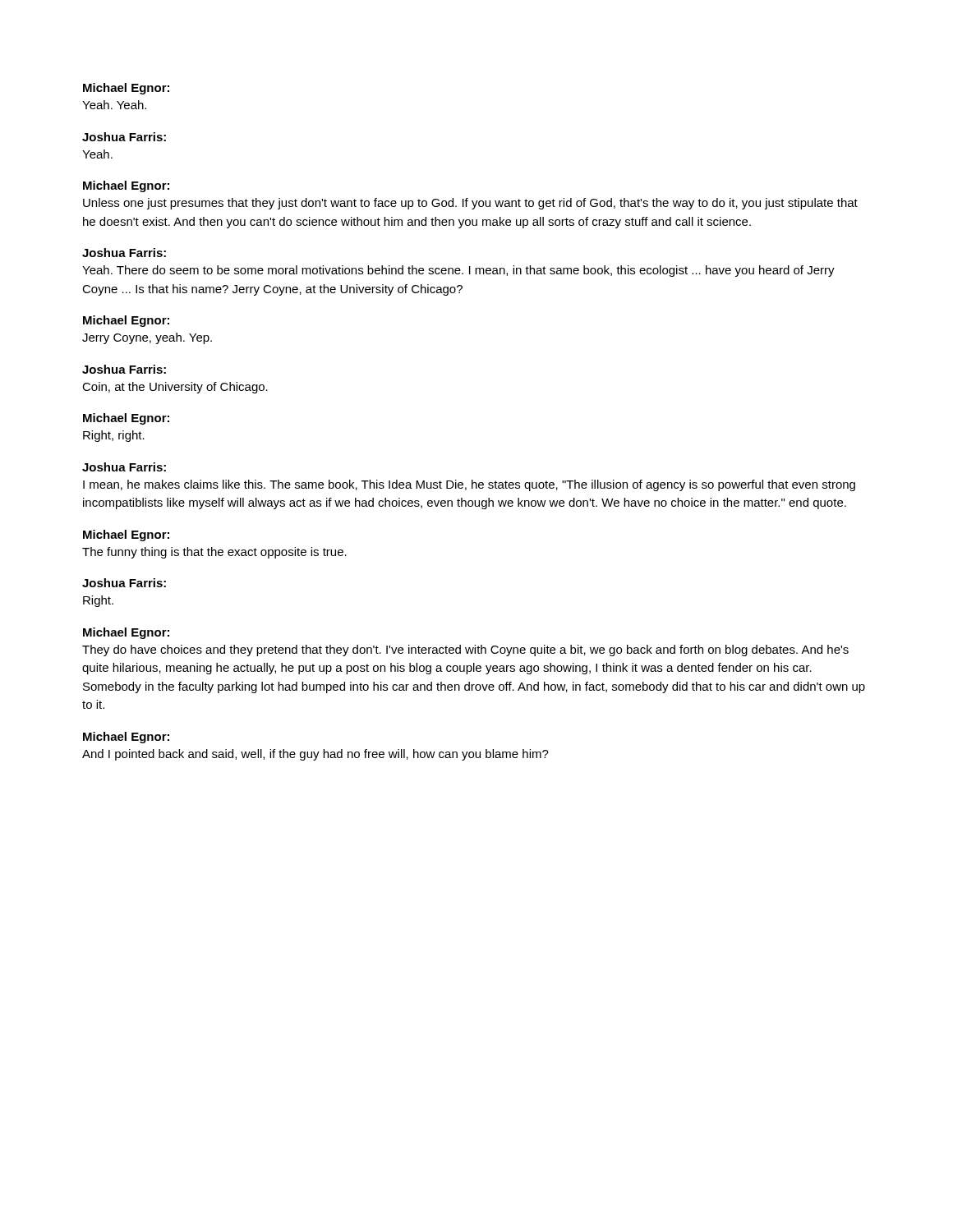
Task: Point to "Michael Egnor: Right, right."
Action: point(126,419)
